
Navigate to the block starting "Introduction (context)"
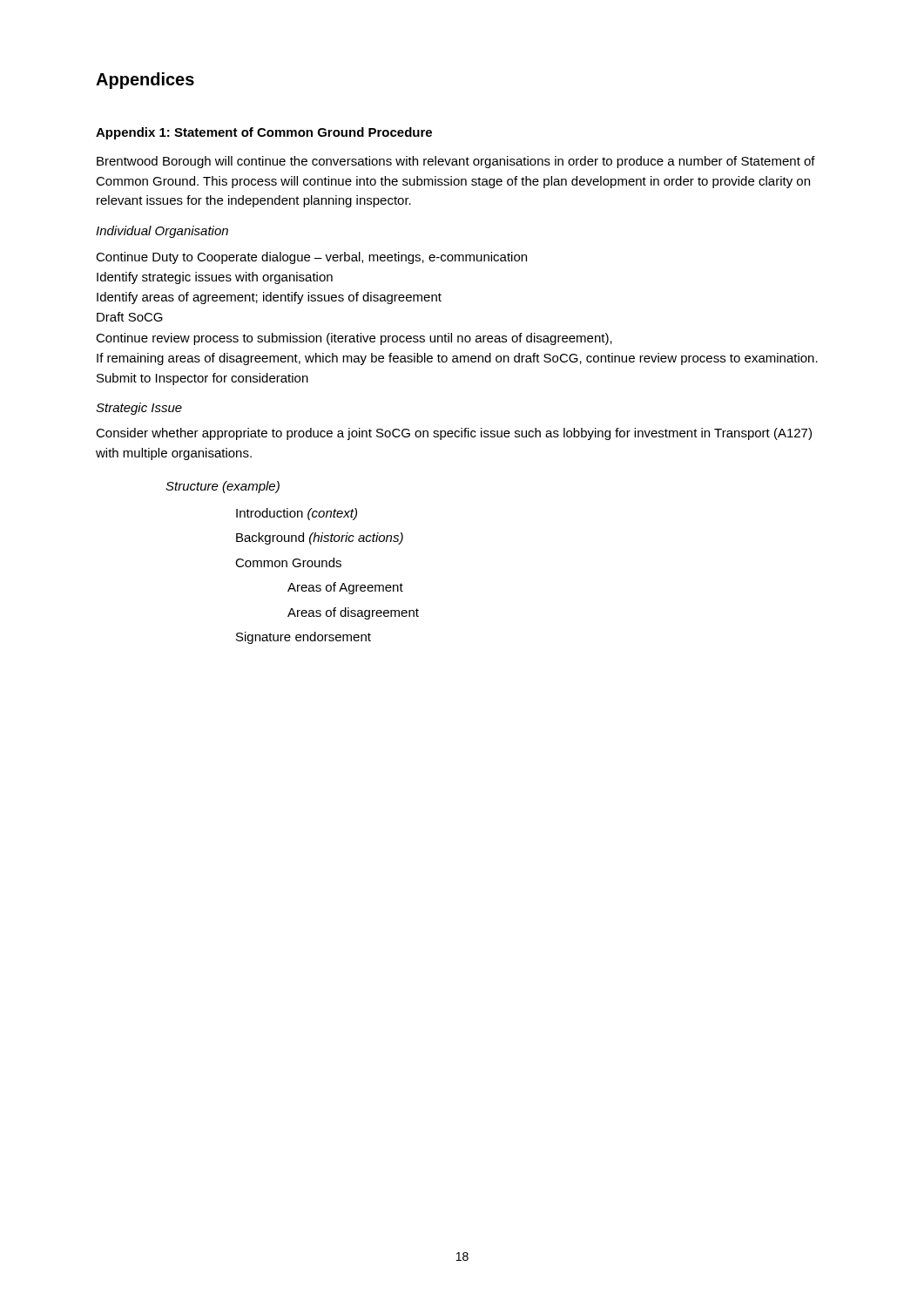pos(297,513)
